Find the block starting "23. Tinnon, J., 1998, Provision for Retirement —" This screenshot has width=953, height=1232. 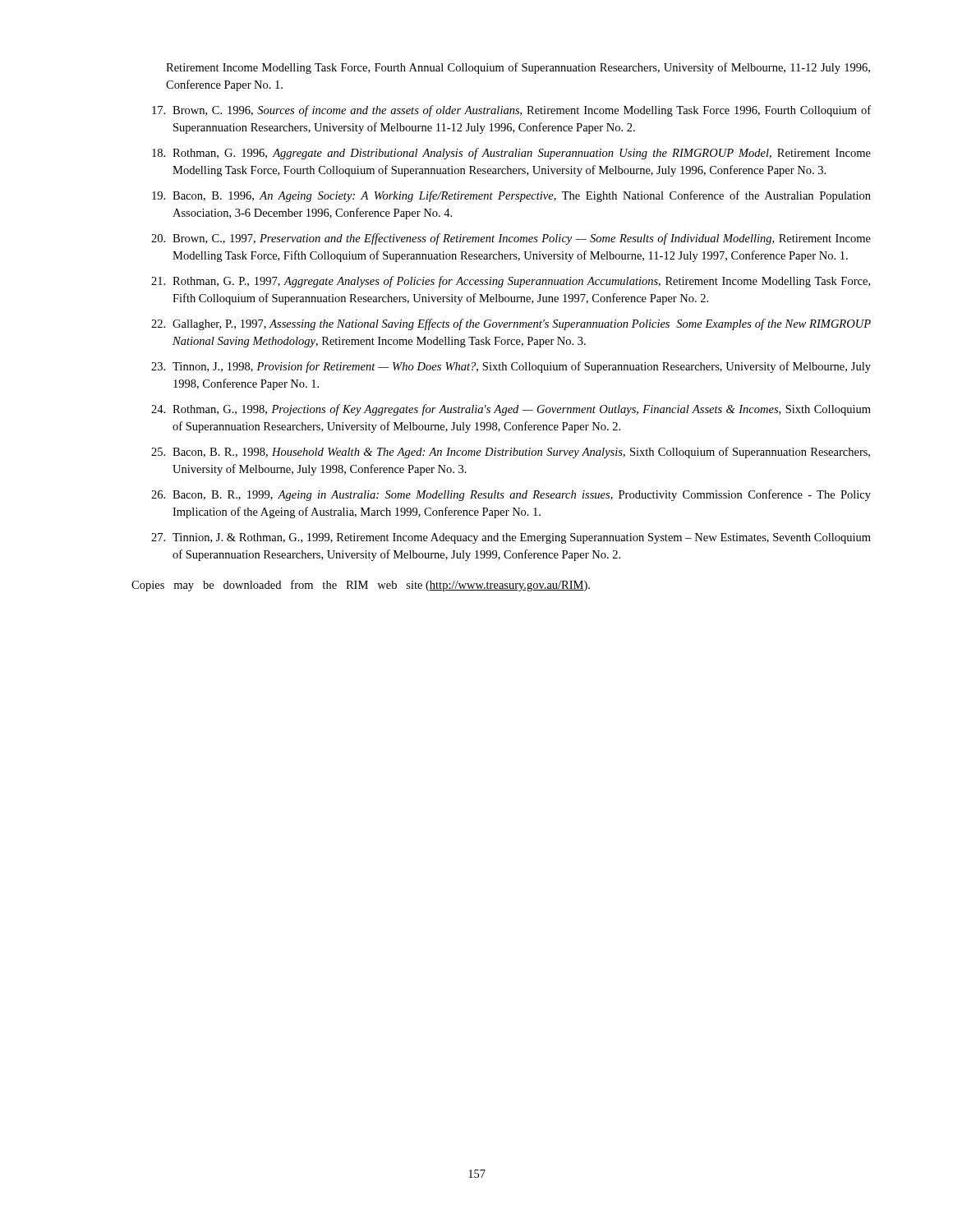501,376
